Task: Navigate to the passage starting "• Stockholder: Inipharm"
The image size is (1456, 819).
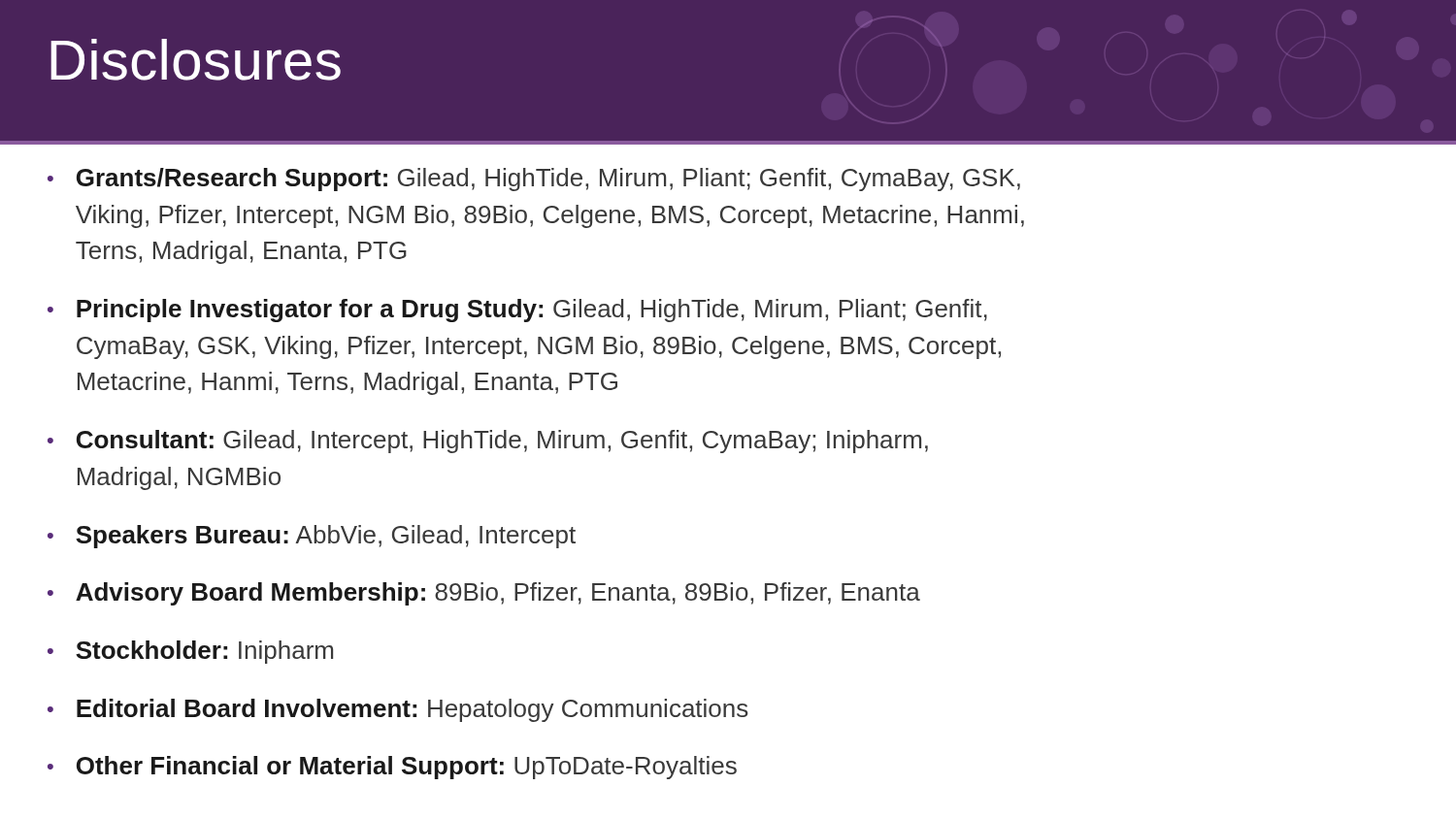Action: pyautogui.click(x=190, y=652)
